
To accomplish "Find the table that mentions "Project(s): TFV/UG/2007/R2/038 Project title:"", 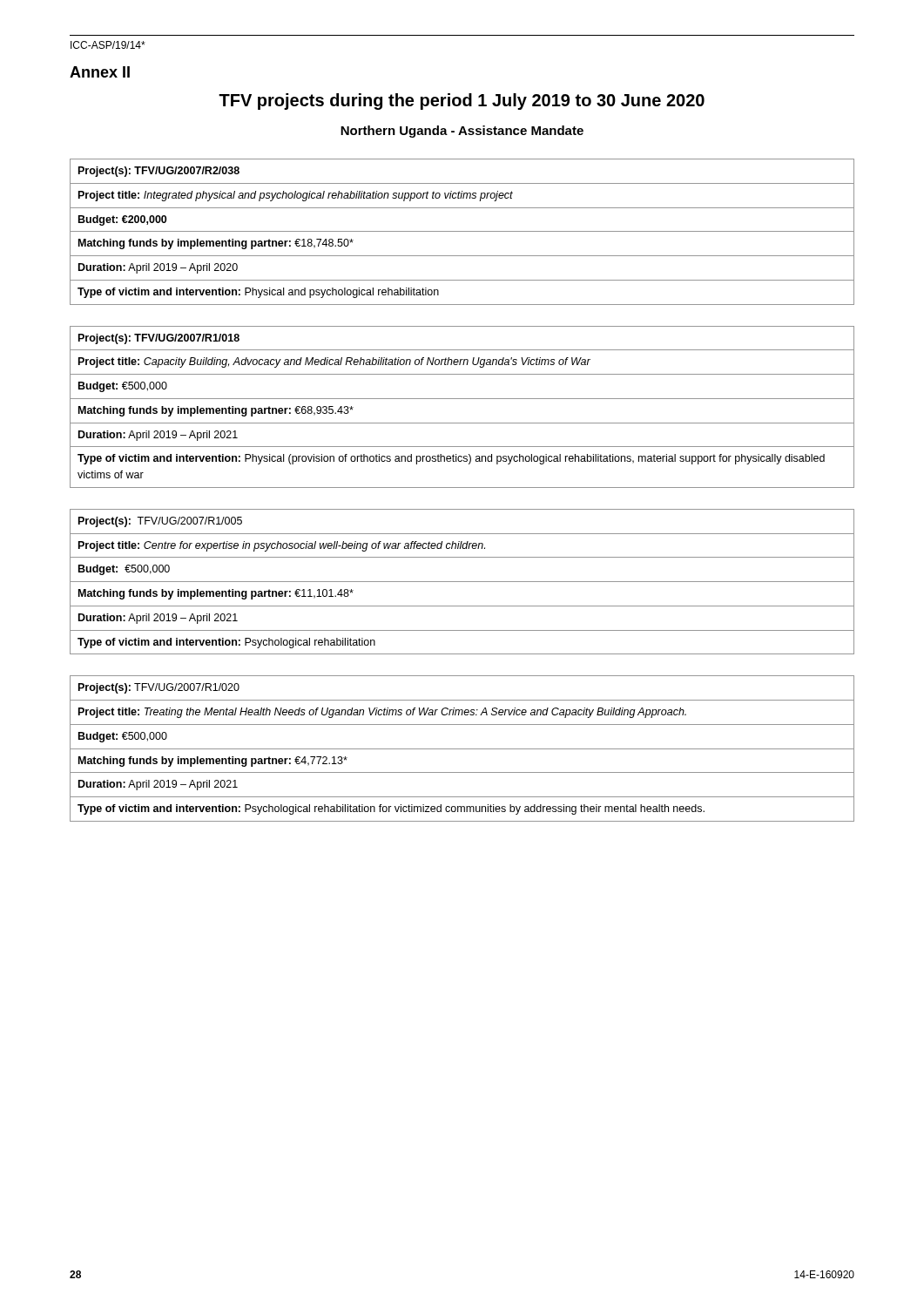I will tap(462, 232).
